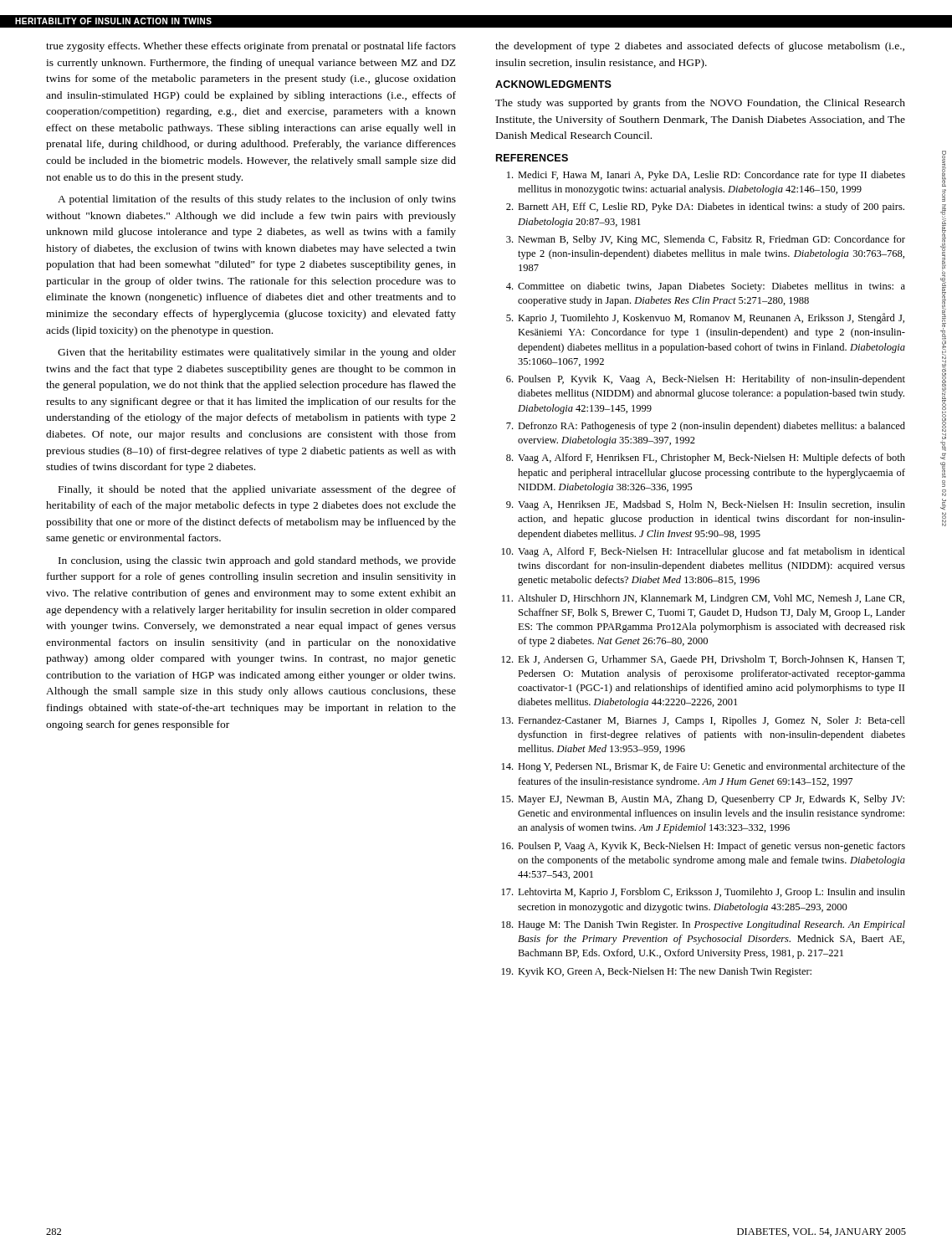Click on the region starting "8.Vaag A, Alford F, Henriksen FL, Christopher"

click(x=700, y=473)
